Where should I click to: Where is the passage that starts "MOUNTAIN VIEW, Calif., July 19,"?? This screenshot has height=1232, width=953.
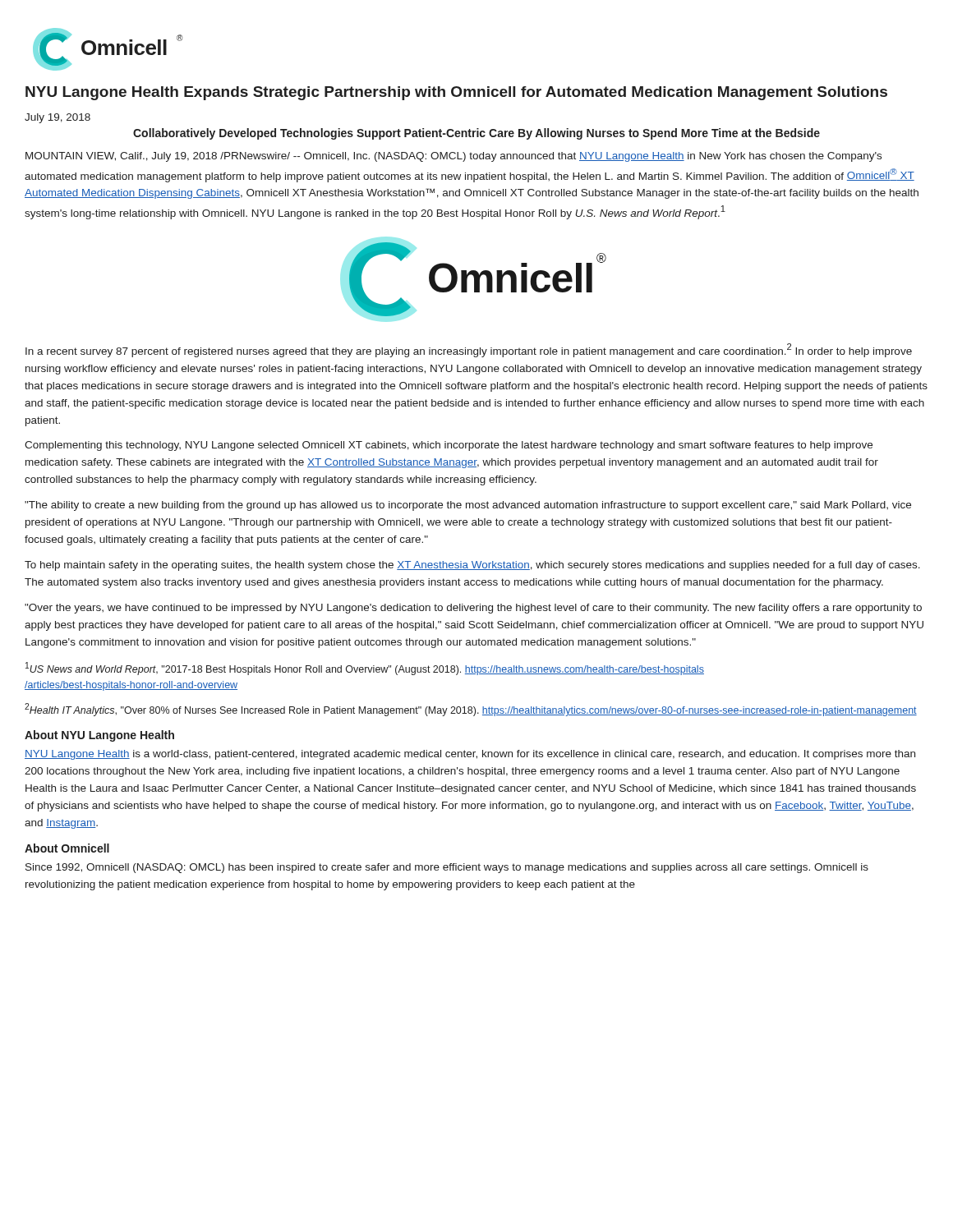tap(472, 184)
